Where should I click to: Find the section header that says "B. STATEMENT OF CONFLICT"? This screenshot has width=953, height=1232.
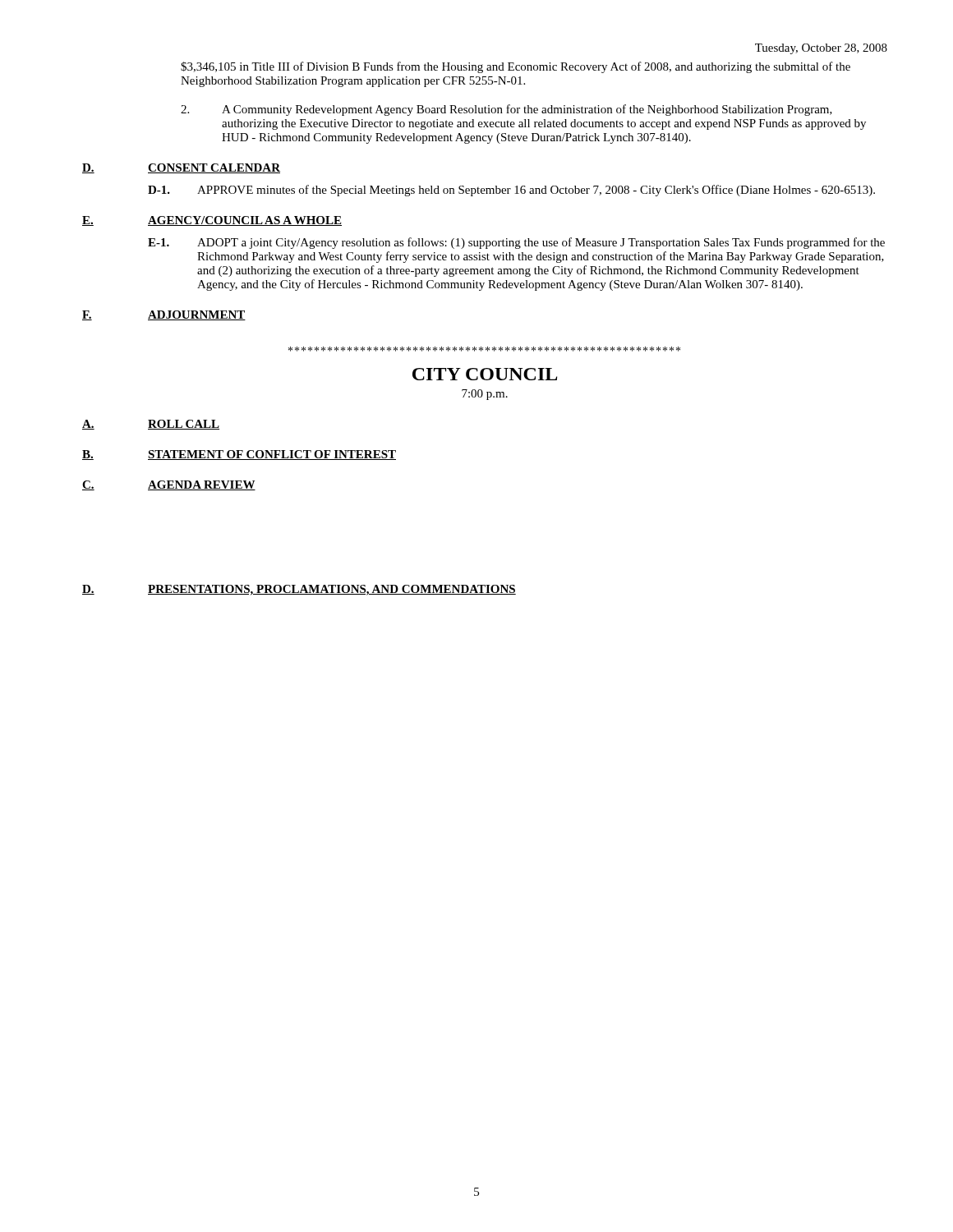click(x=239, y=455)
